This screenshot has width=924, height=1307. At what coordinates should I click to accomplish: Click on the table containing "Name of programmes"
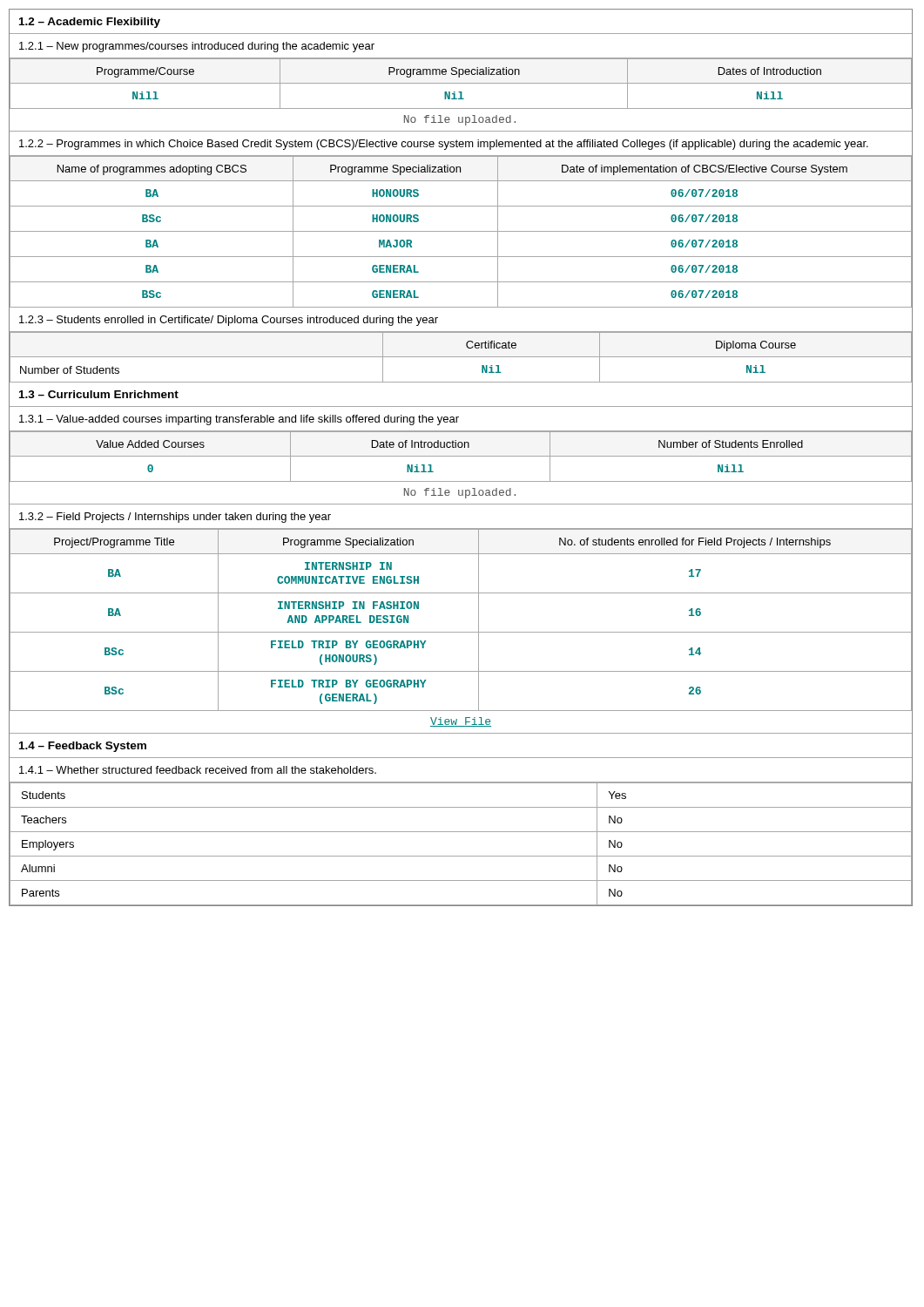click(x=461, y=232)
